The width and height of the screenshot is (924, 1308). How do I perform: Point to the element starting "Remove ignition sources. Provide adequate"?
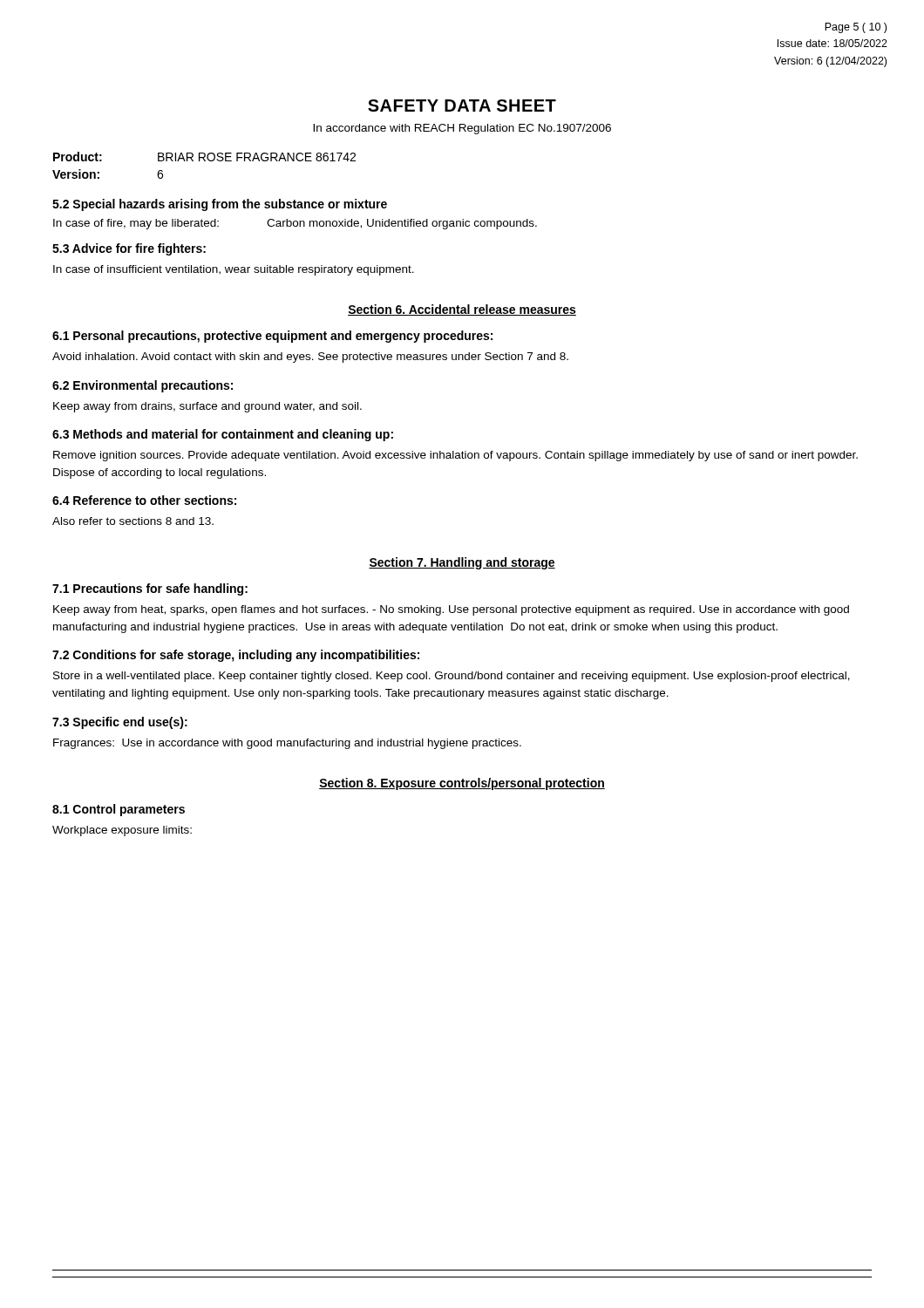(455, 463)
